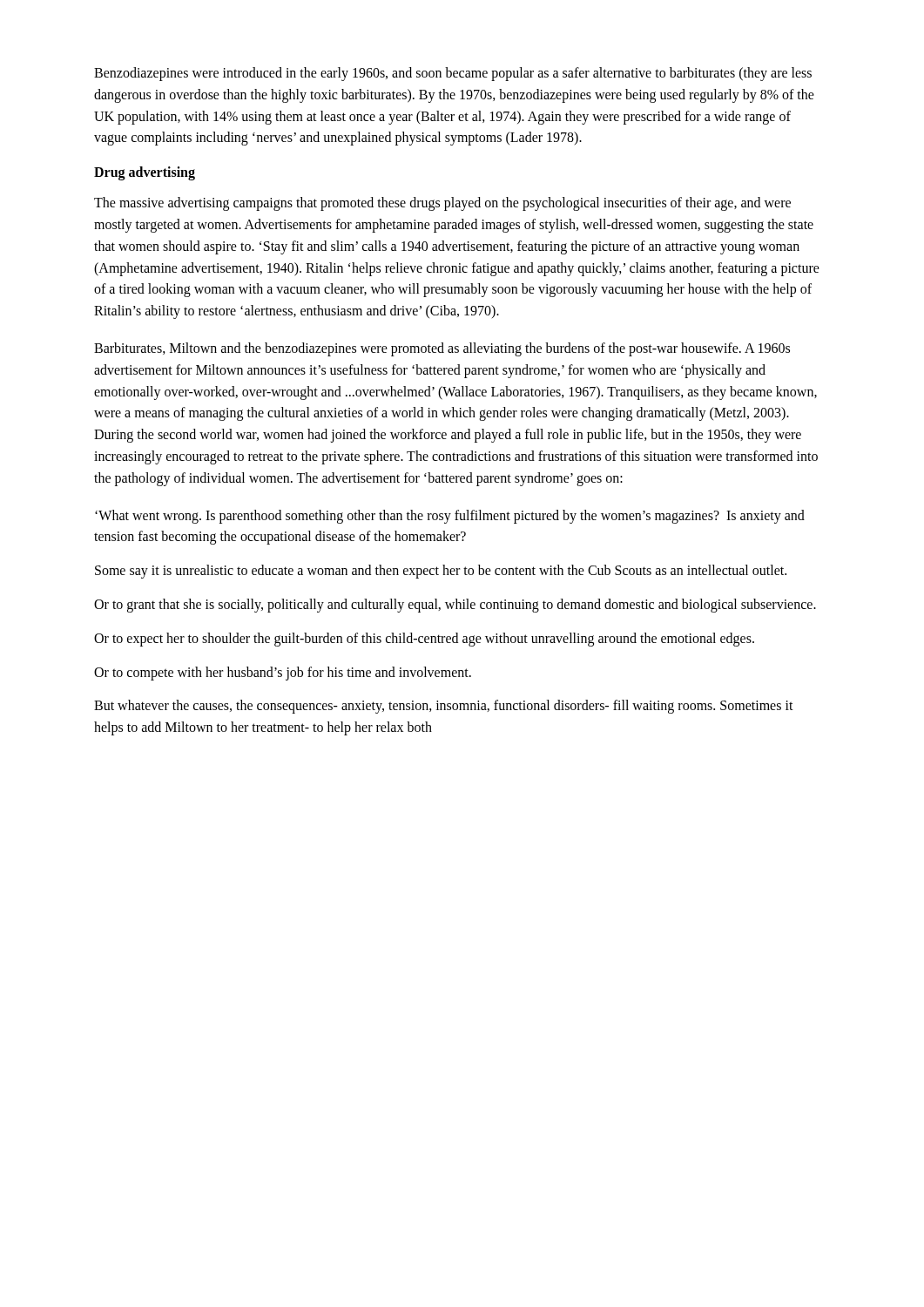This screenshot has width=924, height=1307.
Task: Find the section header containing "Drug advertising"
Action: (145, 172)
